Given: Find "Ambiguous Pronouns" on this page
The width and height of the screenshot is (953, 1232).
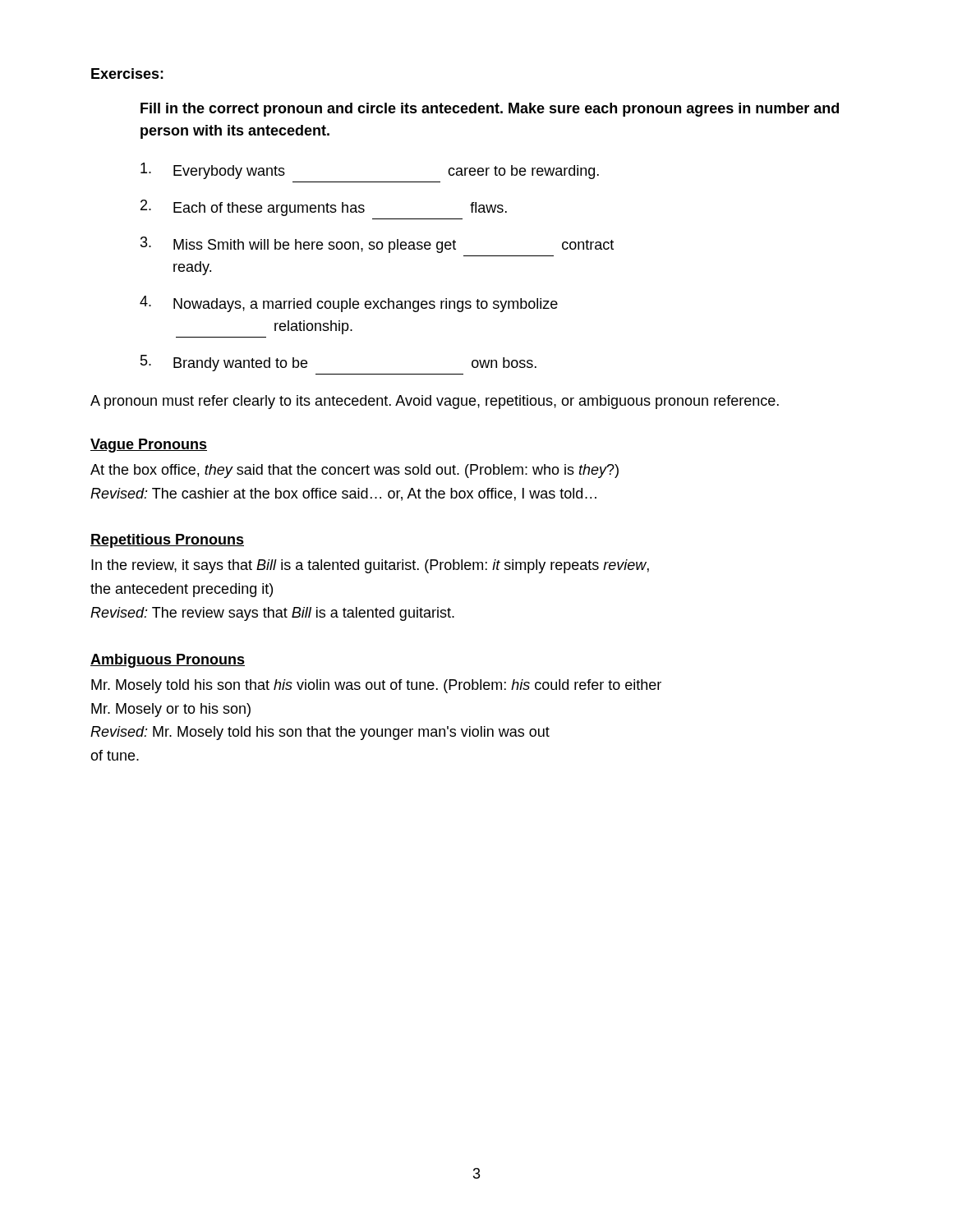Looking at the screenshot, I should (168, 659).
